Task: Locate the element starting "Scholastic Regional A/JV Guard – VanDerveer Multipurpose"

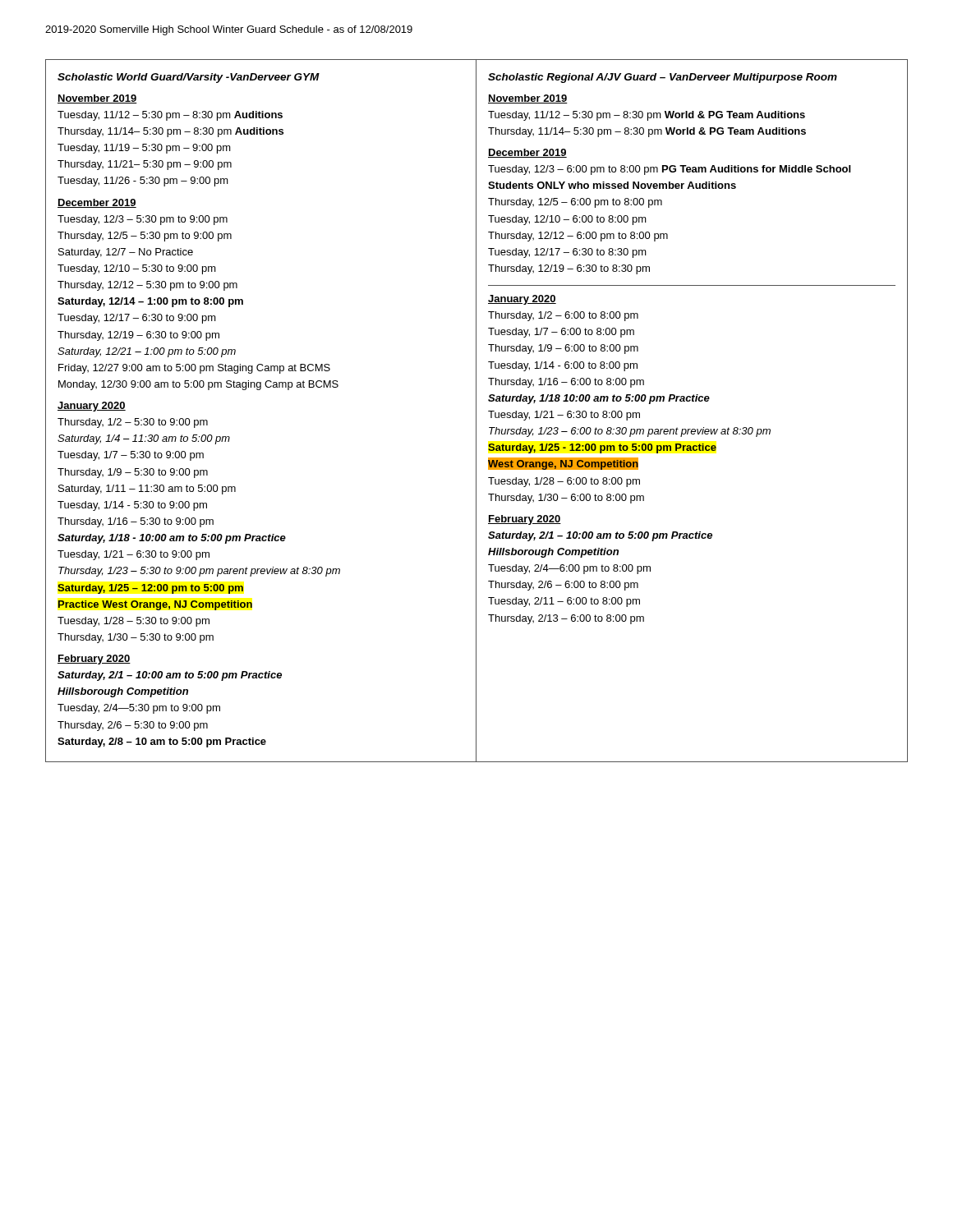Action: [x=663, y=78]
